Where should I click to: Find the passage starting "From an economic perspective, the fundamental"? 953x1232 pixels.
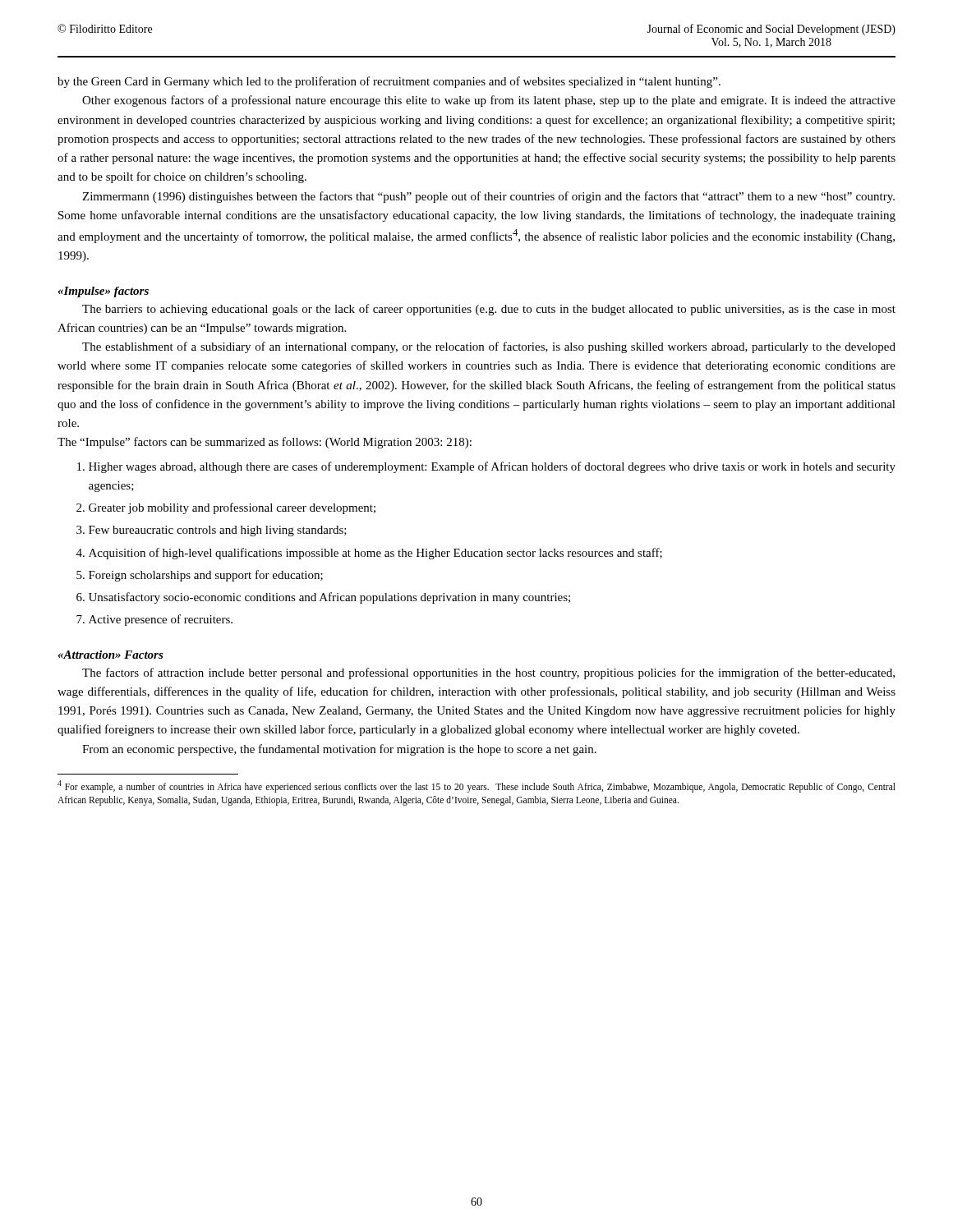476,749
